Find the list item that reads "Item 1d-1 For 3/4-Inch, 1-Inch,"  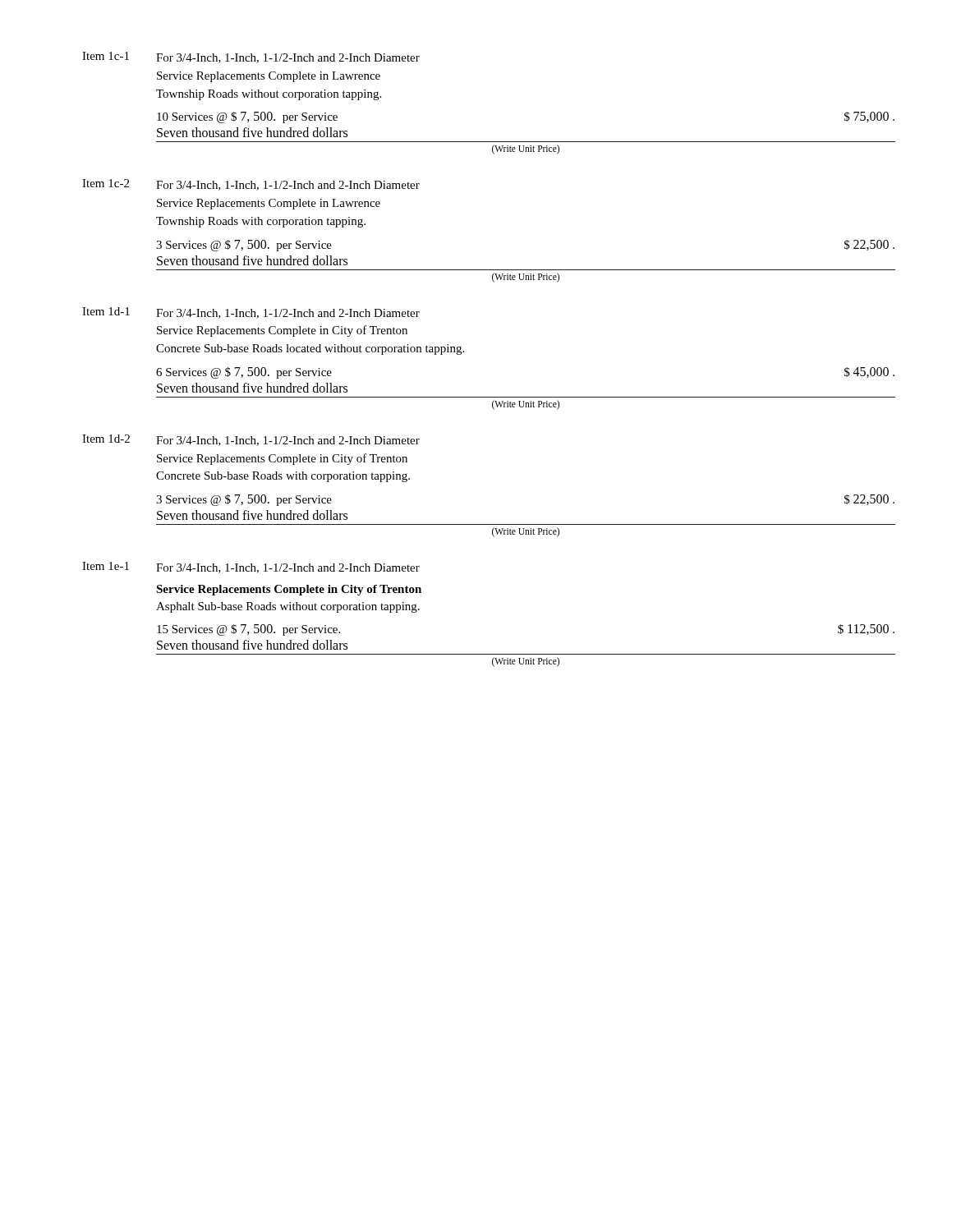pos(251,313)
